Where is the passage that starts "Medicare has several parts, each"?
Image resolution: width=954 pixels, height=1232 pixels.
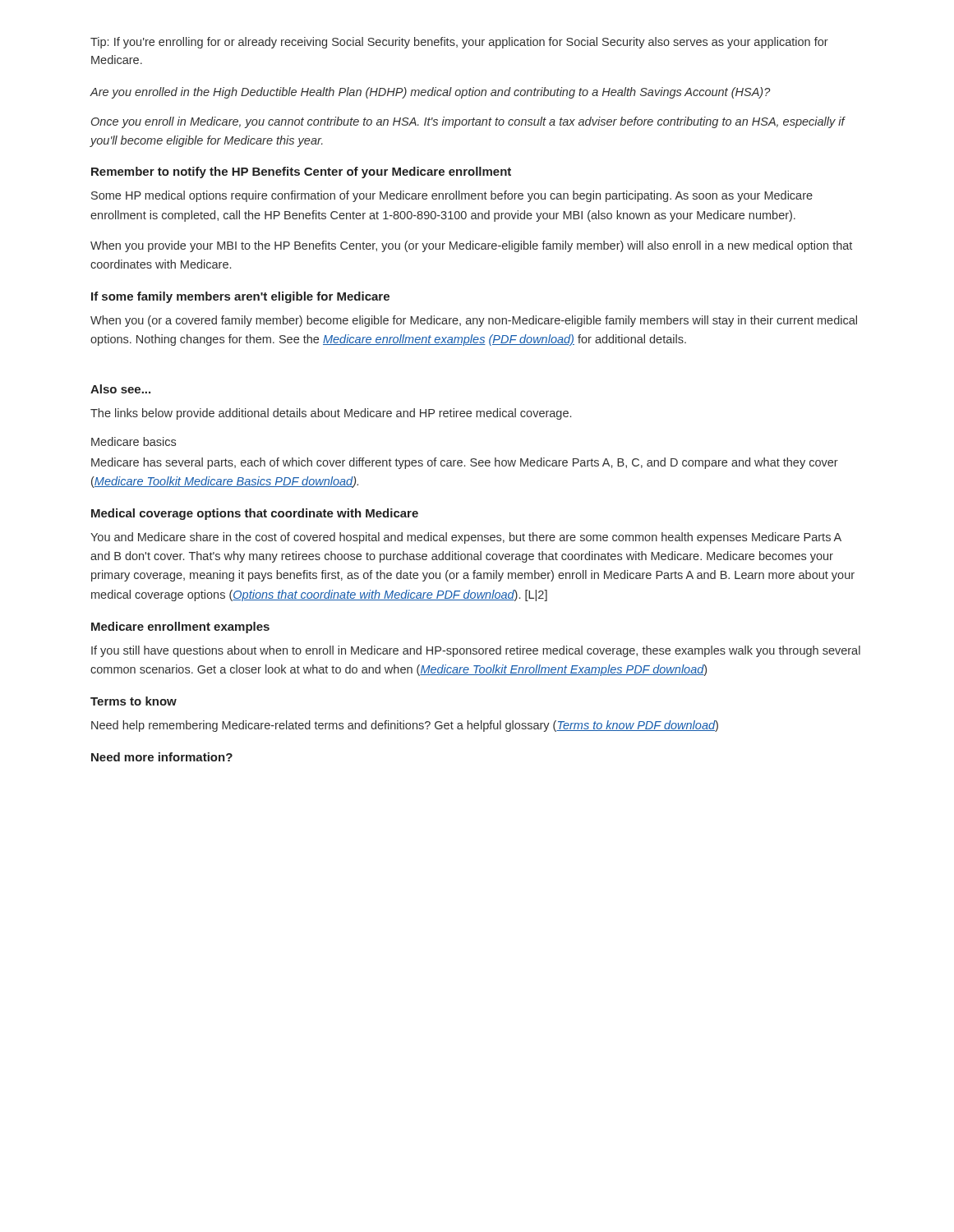(x=464, y=472)
